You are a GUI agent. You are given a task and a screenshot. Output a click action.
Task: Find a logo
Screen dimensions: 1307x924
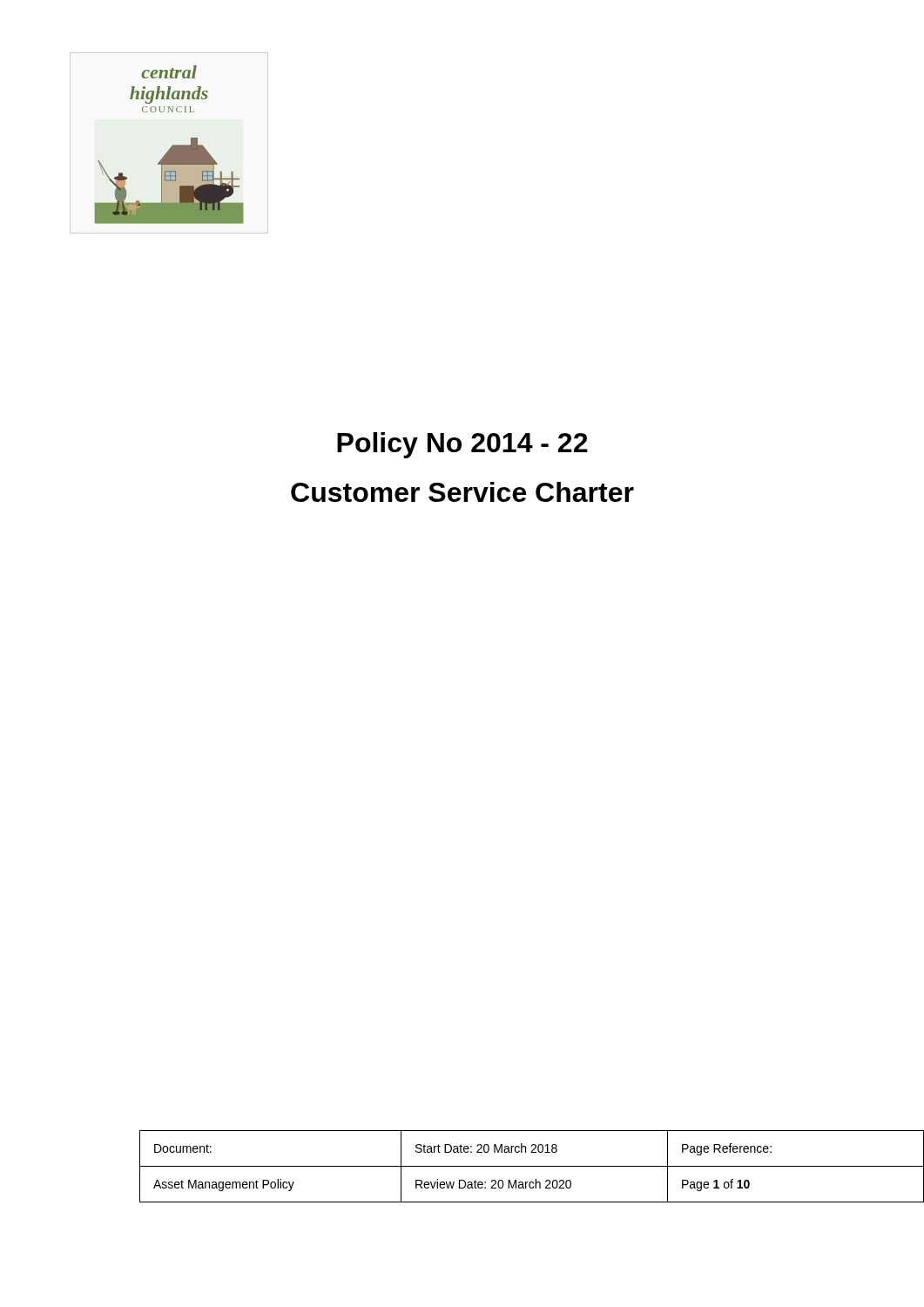(170, 144)
